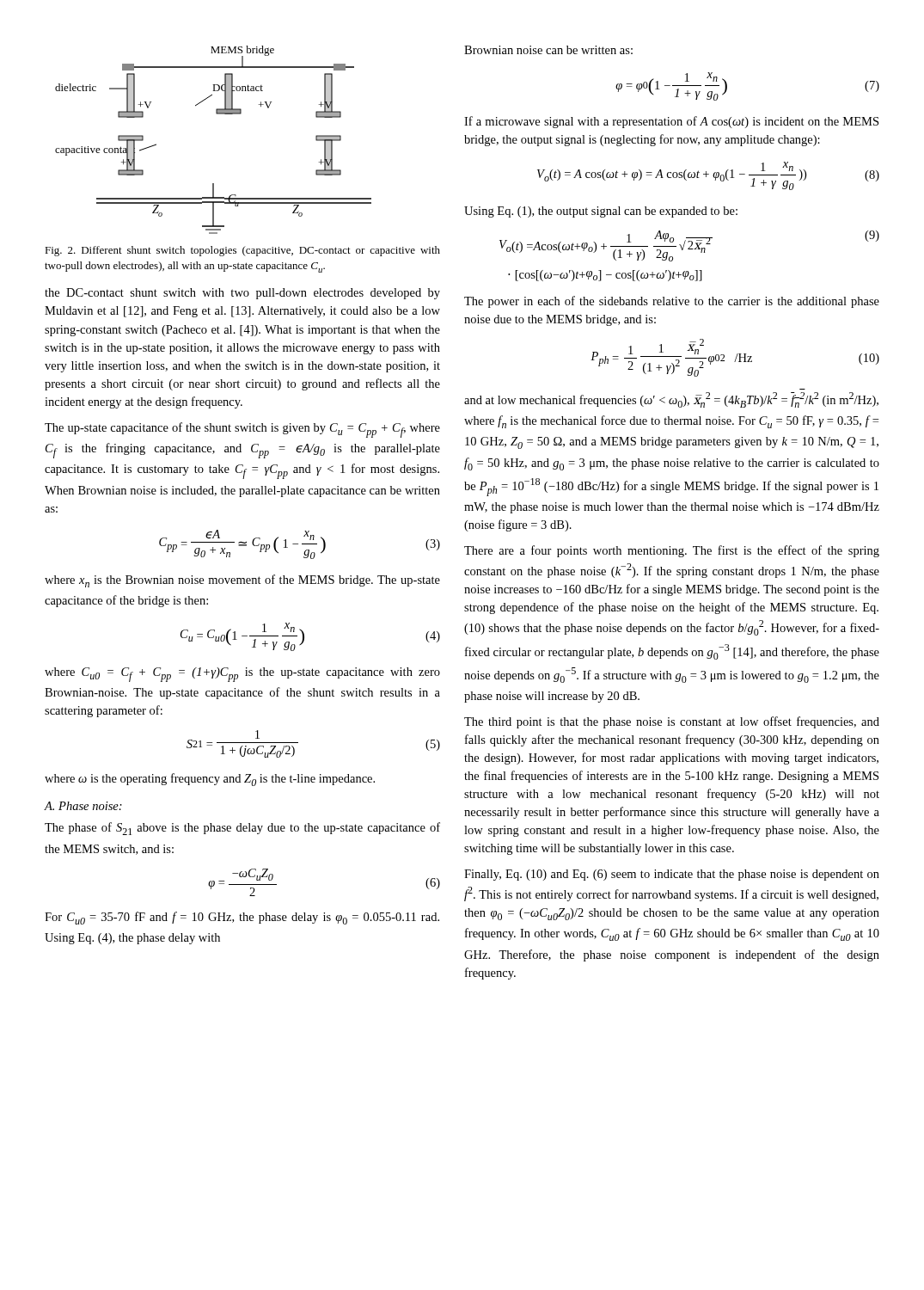Select the passage starting "A. Phase noise:"
The image size is (924, 1290).
pyautogui.click(x=84, y=806)
